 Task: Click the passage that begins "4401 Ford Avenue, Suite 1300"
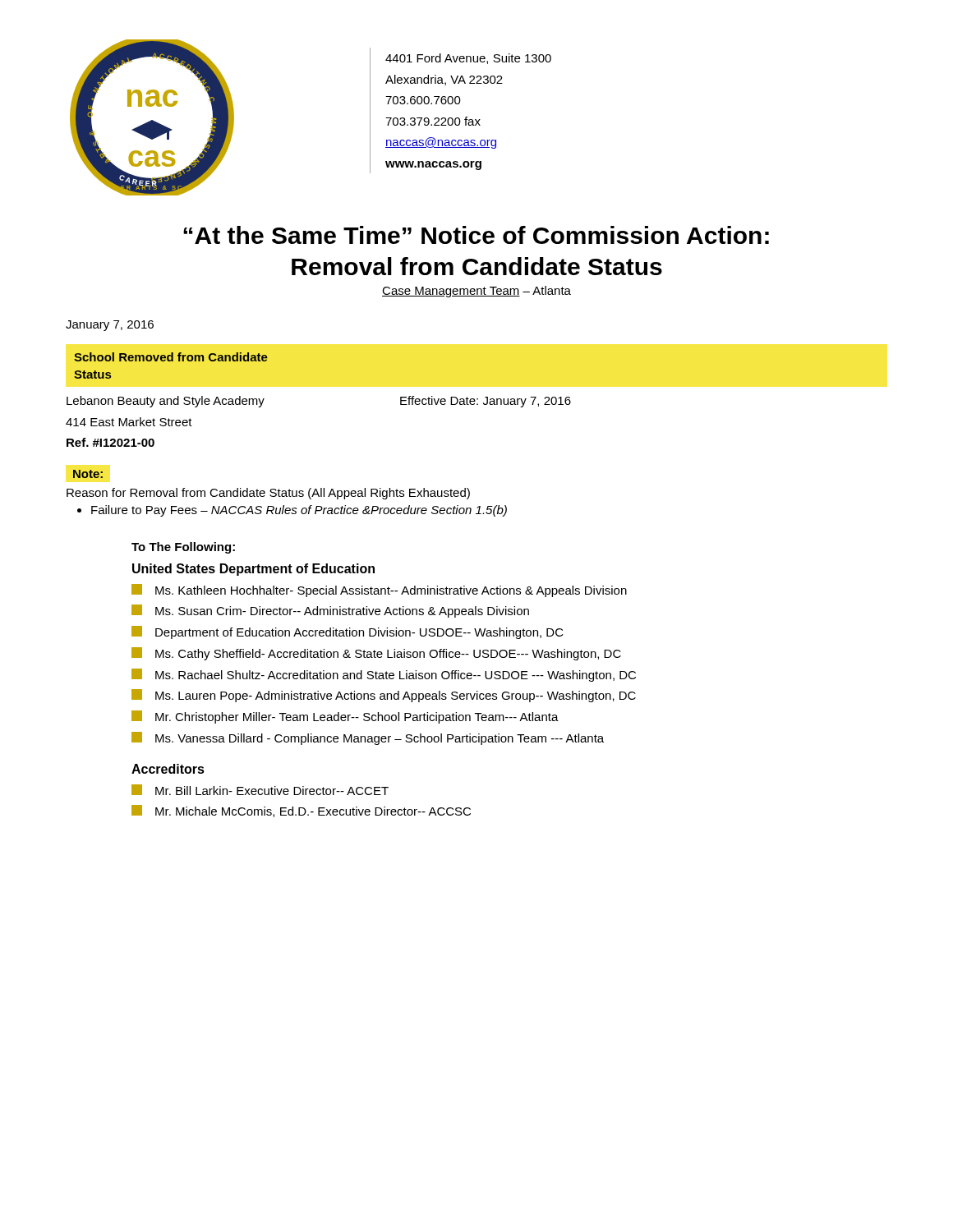468,110
